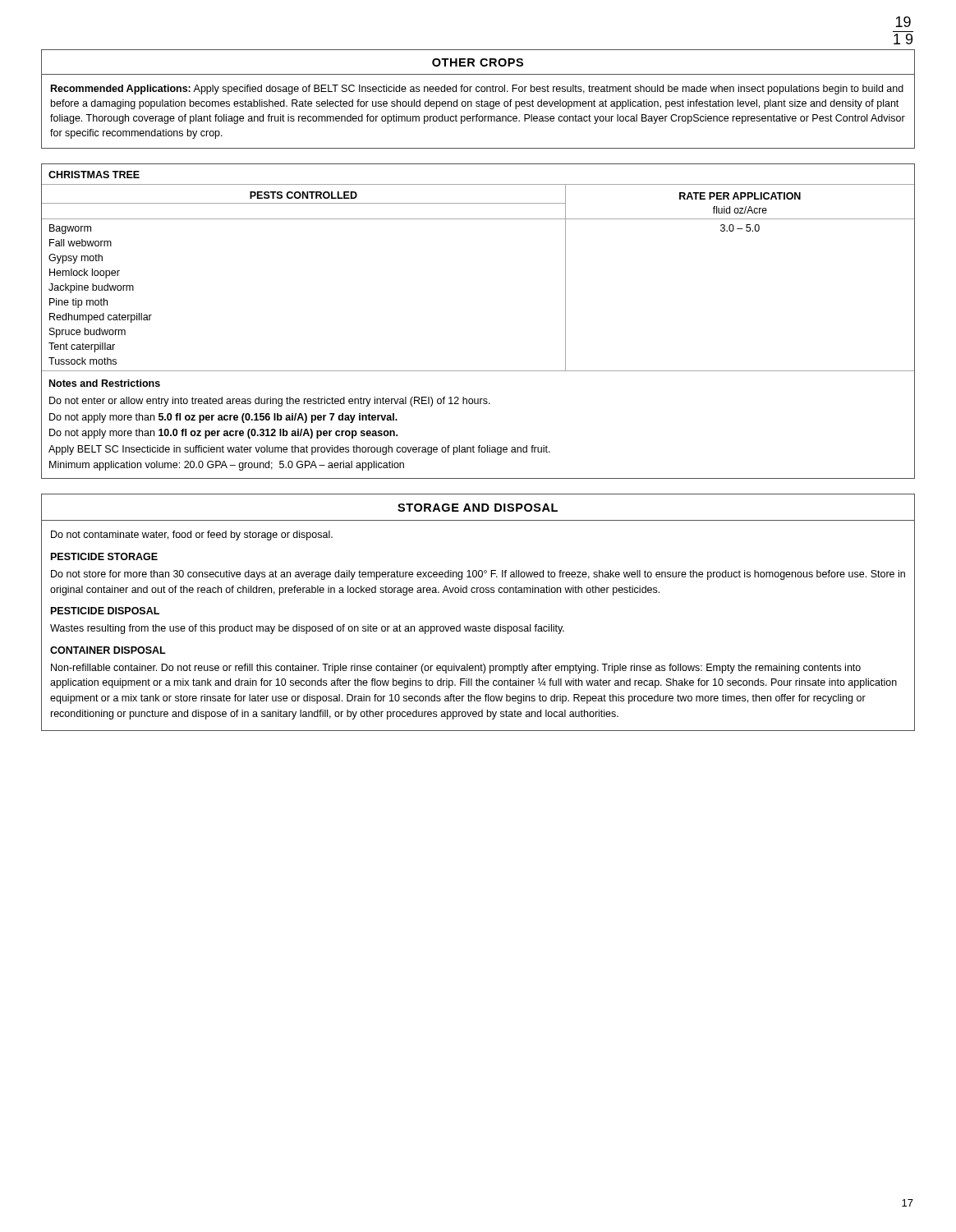The image size is (956, 1232).
Task: Point to the element starting "Minimum application volume: 20.0 GPA"
Action: (227, 465)
